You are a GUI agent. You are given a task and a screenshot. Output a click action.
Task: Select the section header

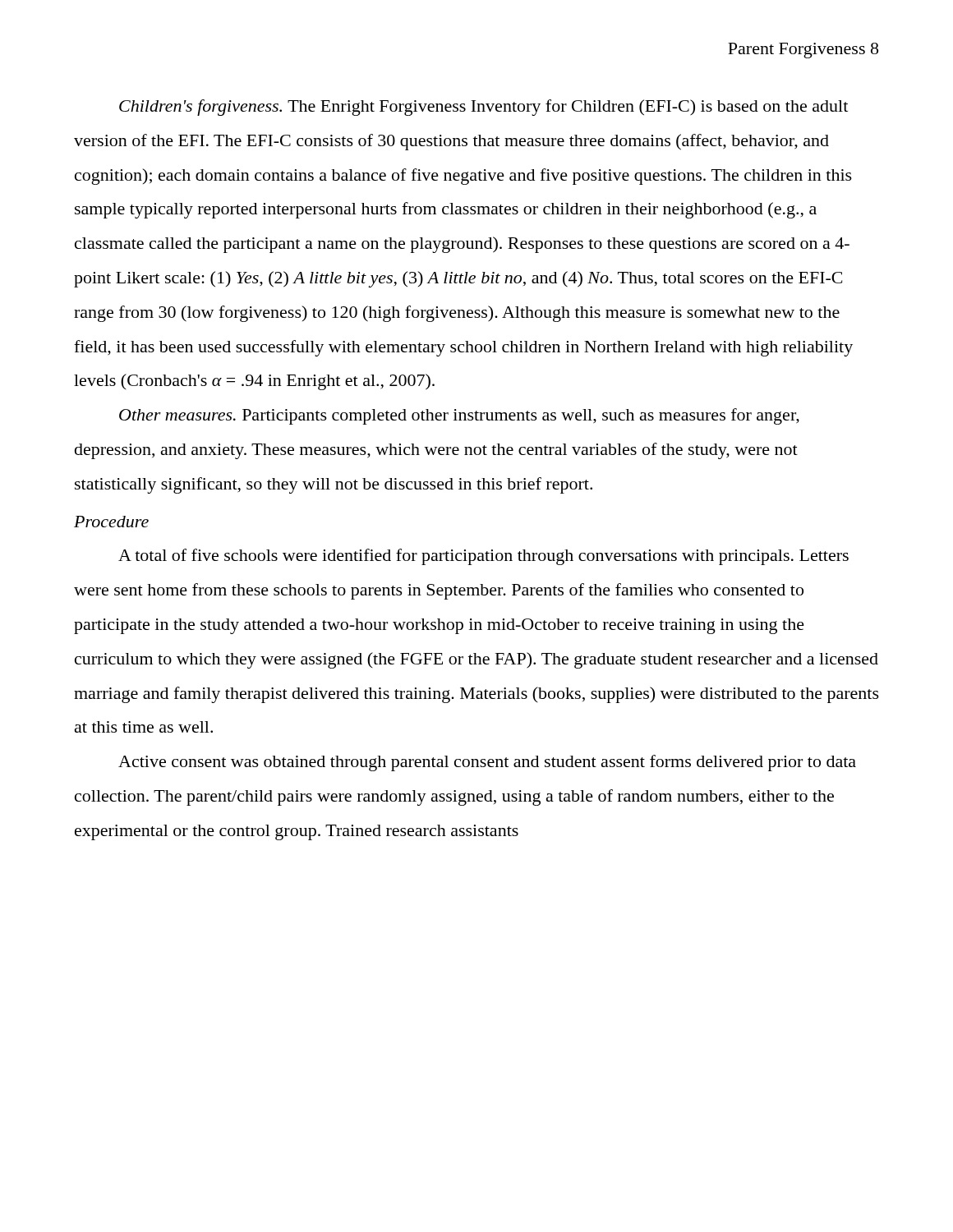point(111,521)
